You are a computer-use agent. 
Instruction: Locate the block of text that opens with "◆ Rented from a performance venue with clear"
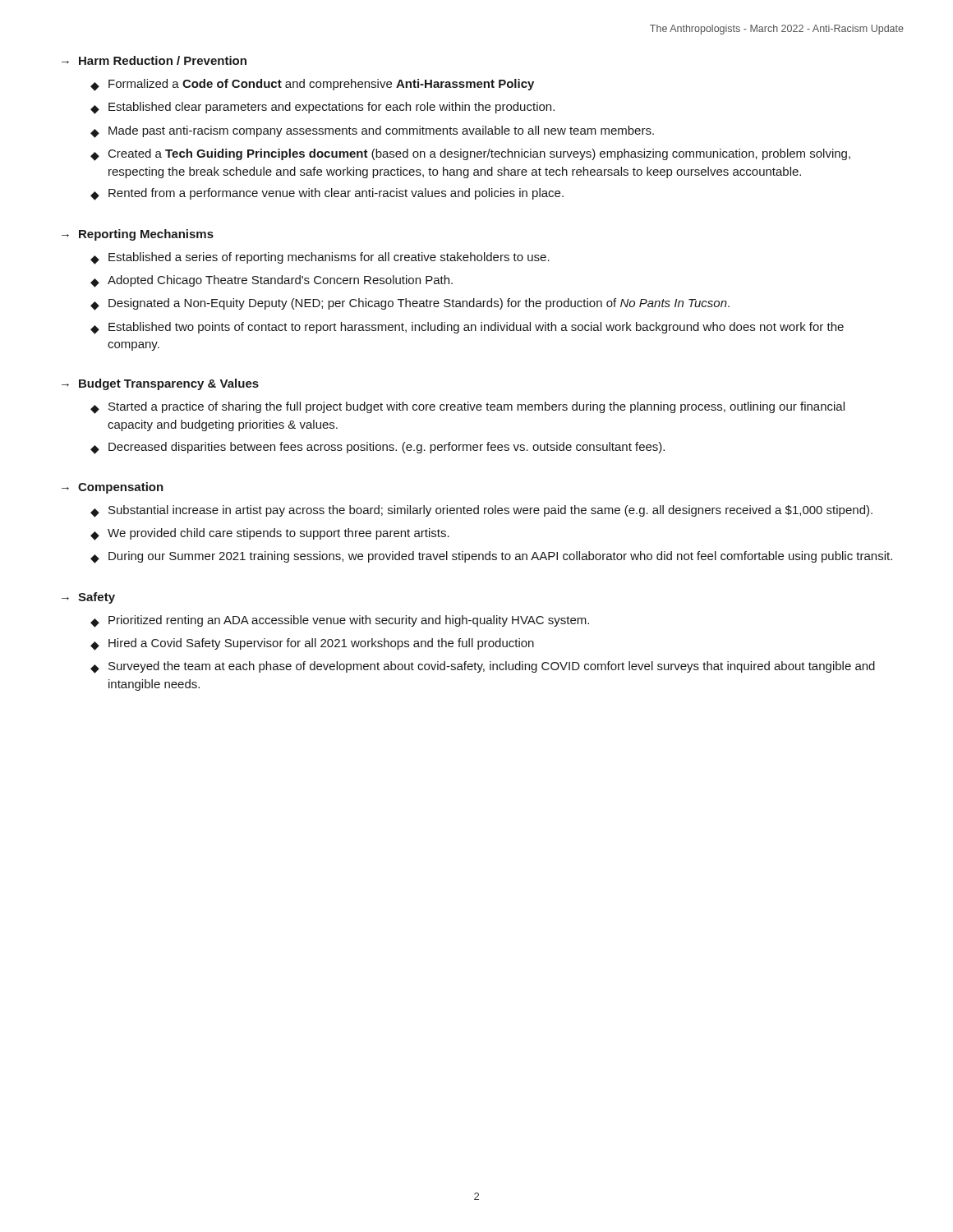(x=492, y=194)
